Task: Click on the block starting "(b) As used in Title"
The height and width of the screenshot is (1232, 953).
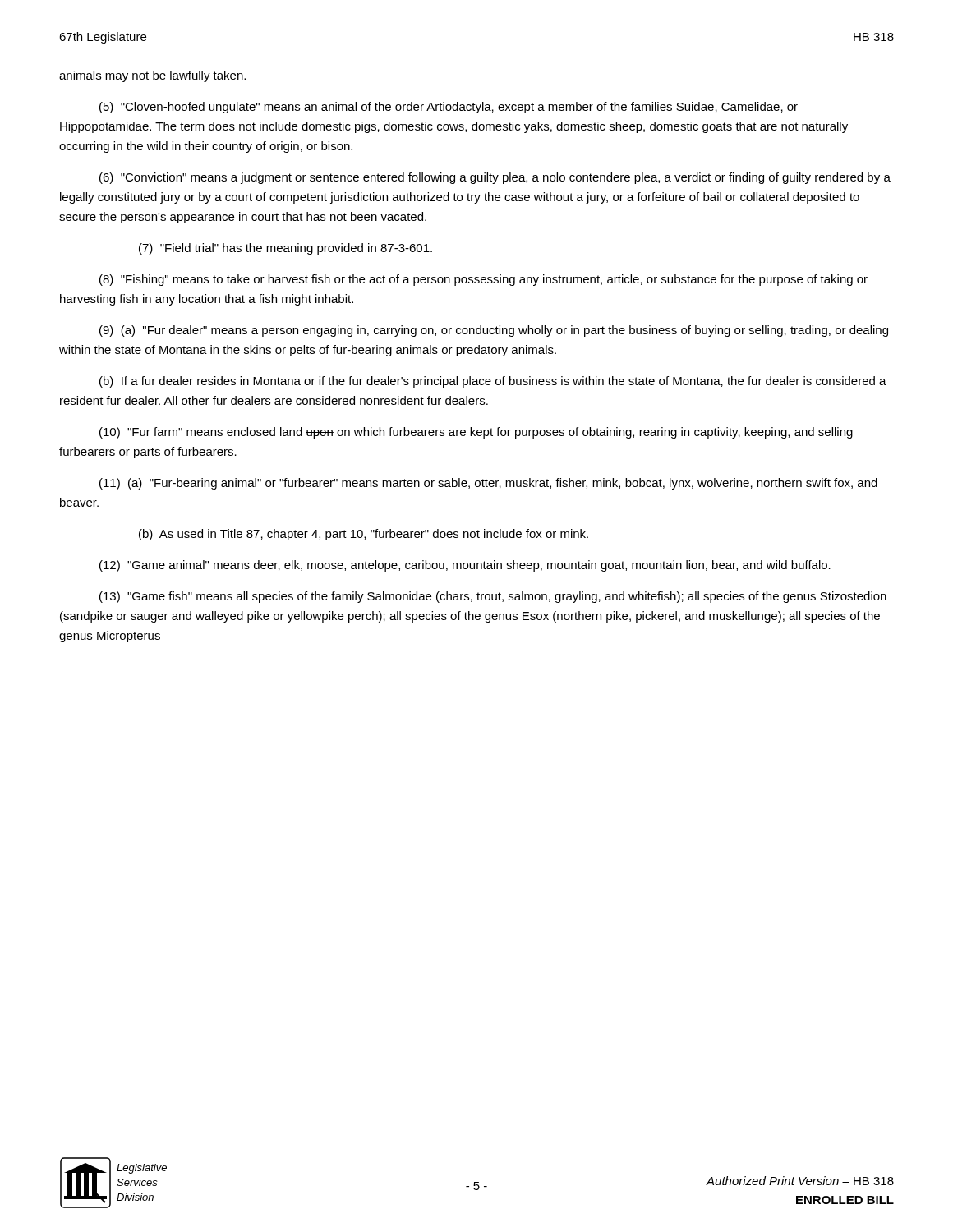Action: coord(364,533)
